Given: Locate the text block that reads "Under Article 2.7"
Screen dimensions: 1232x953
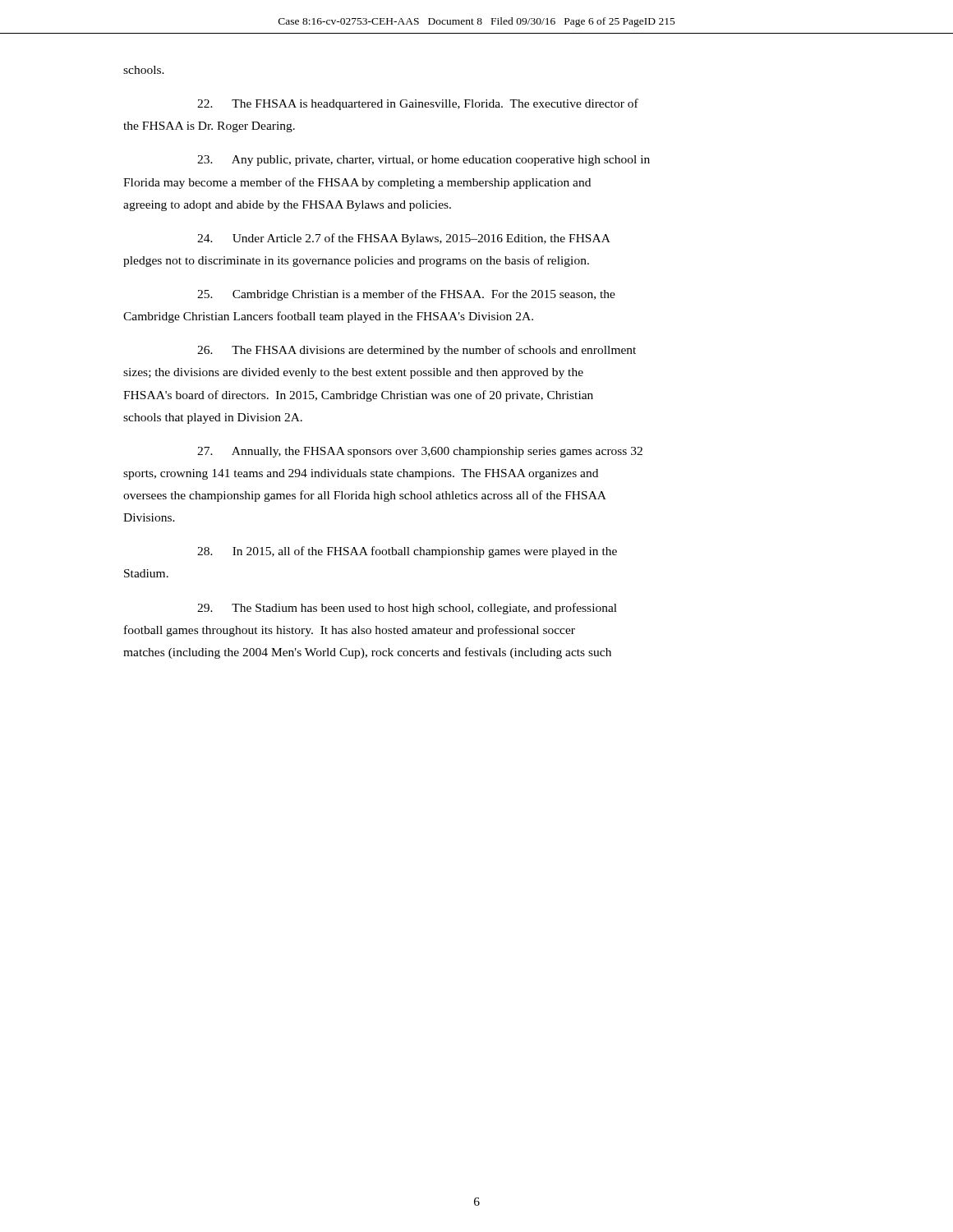Looking at the screenshot, I should point(404,238).
